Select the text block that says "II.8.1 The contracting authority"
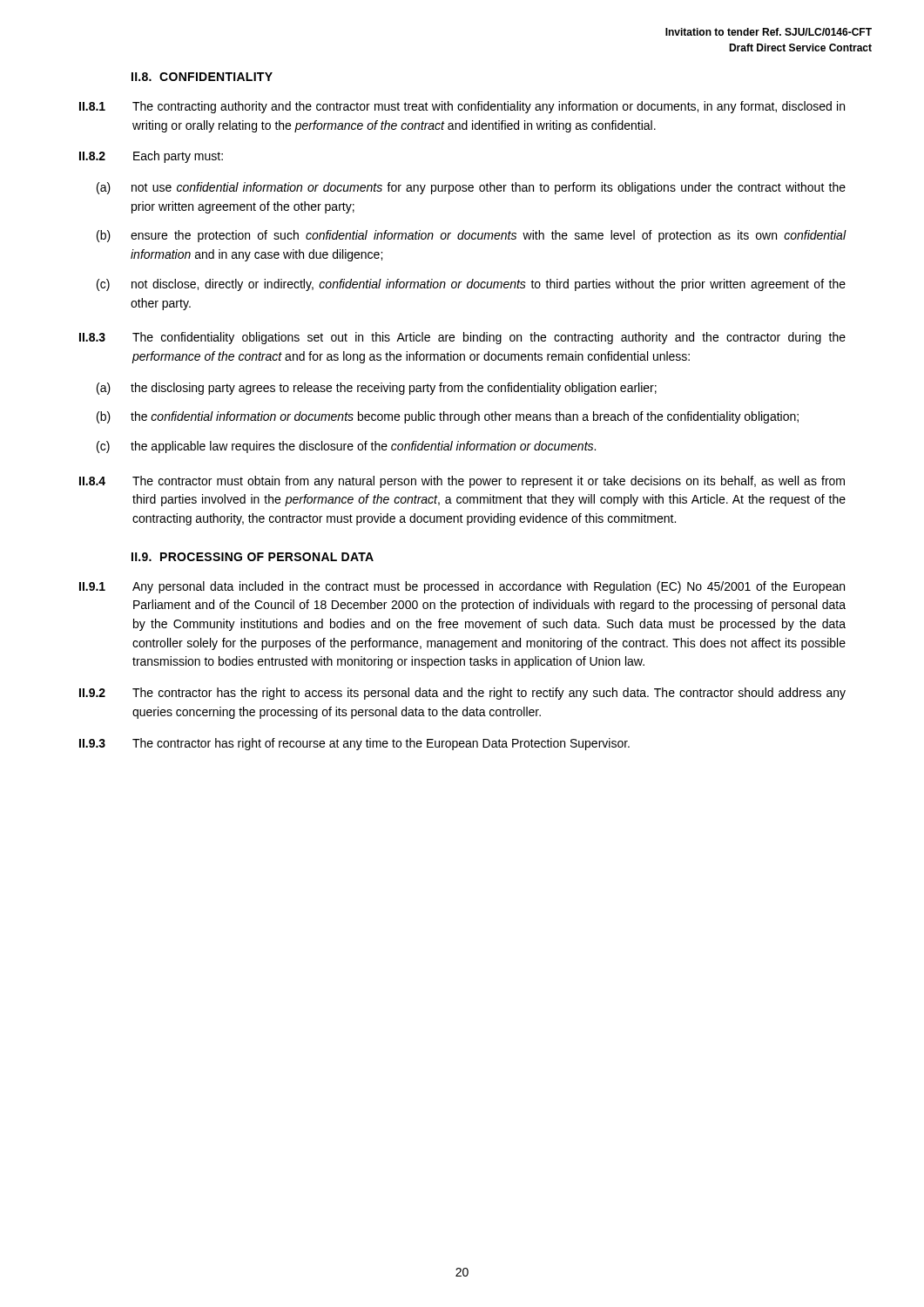The height and width of the screenshot is (1307, 924). pos(462,117)
